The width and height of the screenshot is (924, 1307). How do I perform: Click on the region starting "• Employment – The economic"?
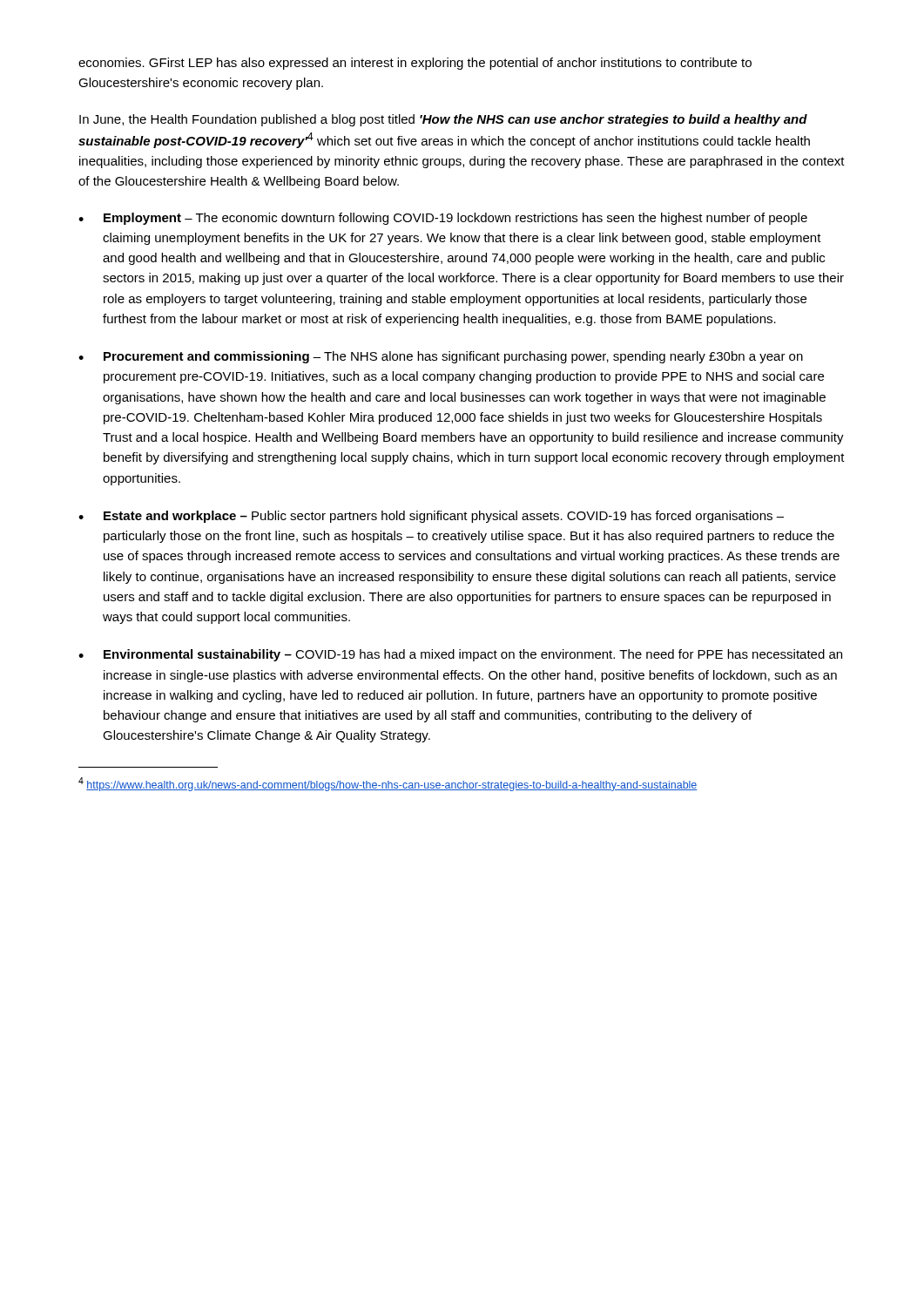pyautogui.click(x=462, y=268)
